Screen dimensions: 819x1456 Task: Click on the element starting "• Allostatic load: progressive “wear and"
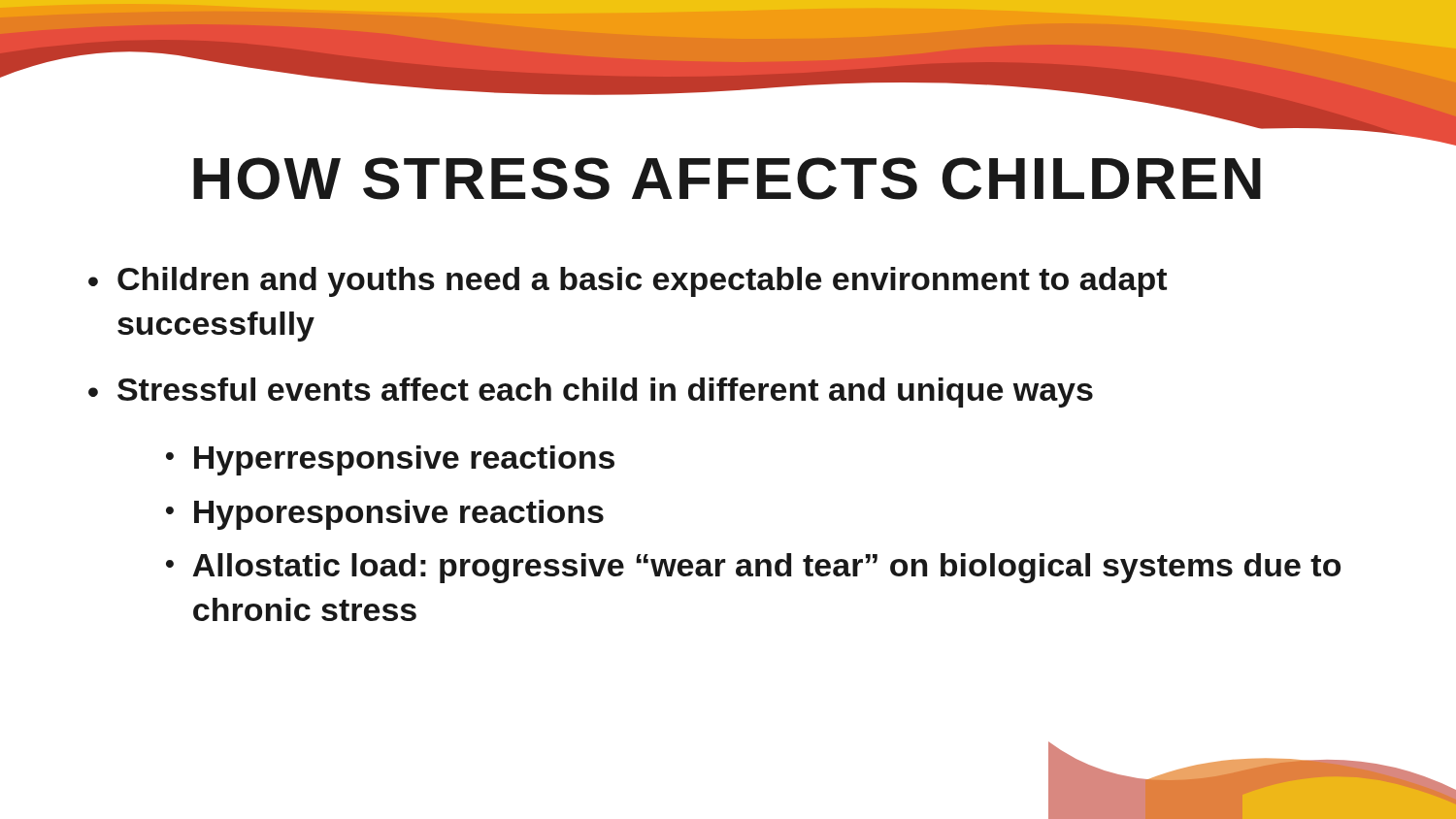click(x=767, y=588)
